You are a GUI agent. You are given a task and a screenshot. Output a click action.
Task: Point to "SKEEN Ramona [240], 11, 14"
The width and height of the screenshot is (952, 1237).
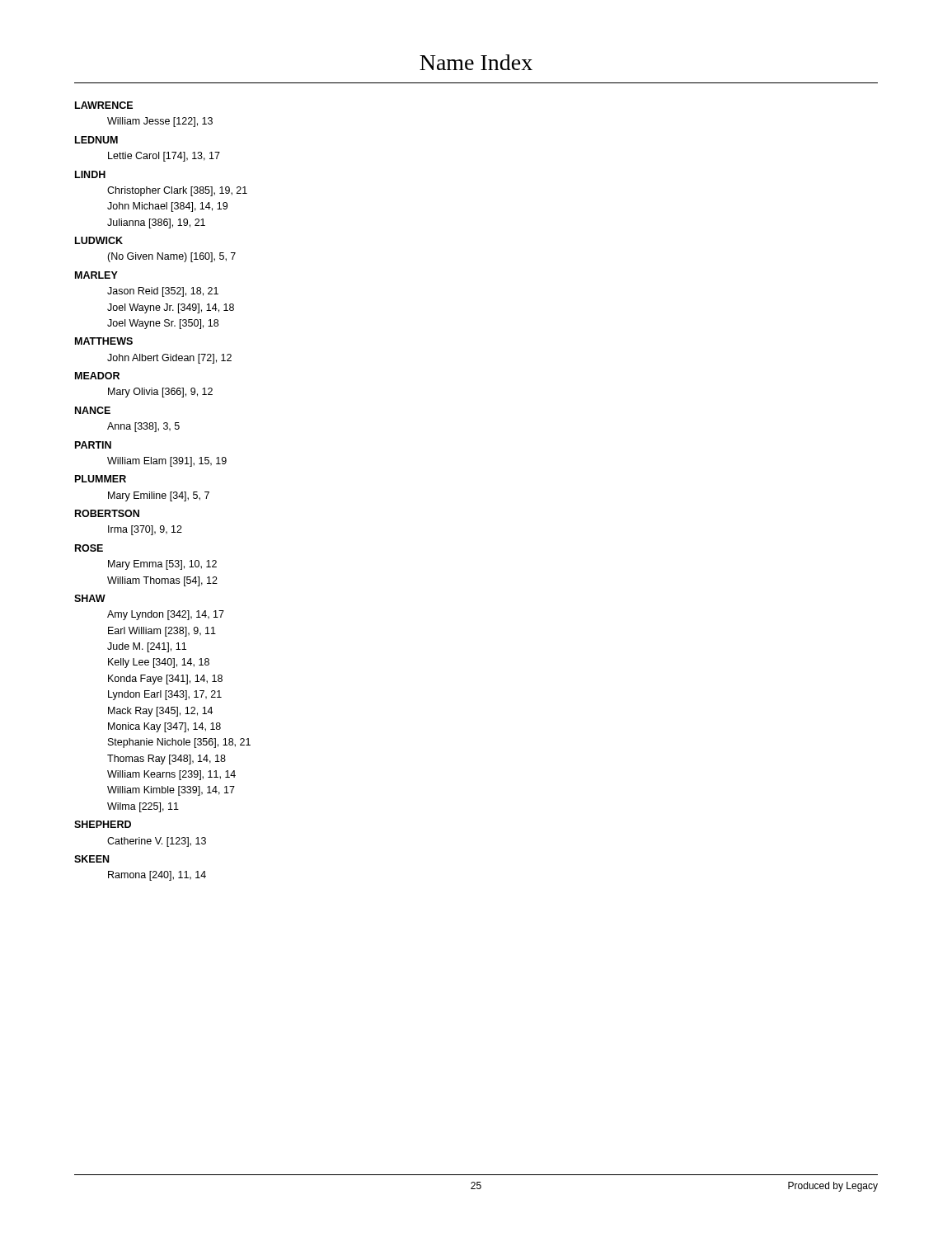point(91,859)
